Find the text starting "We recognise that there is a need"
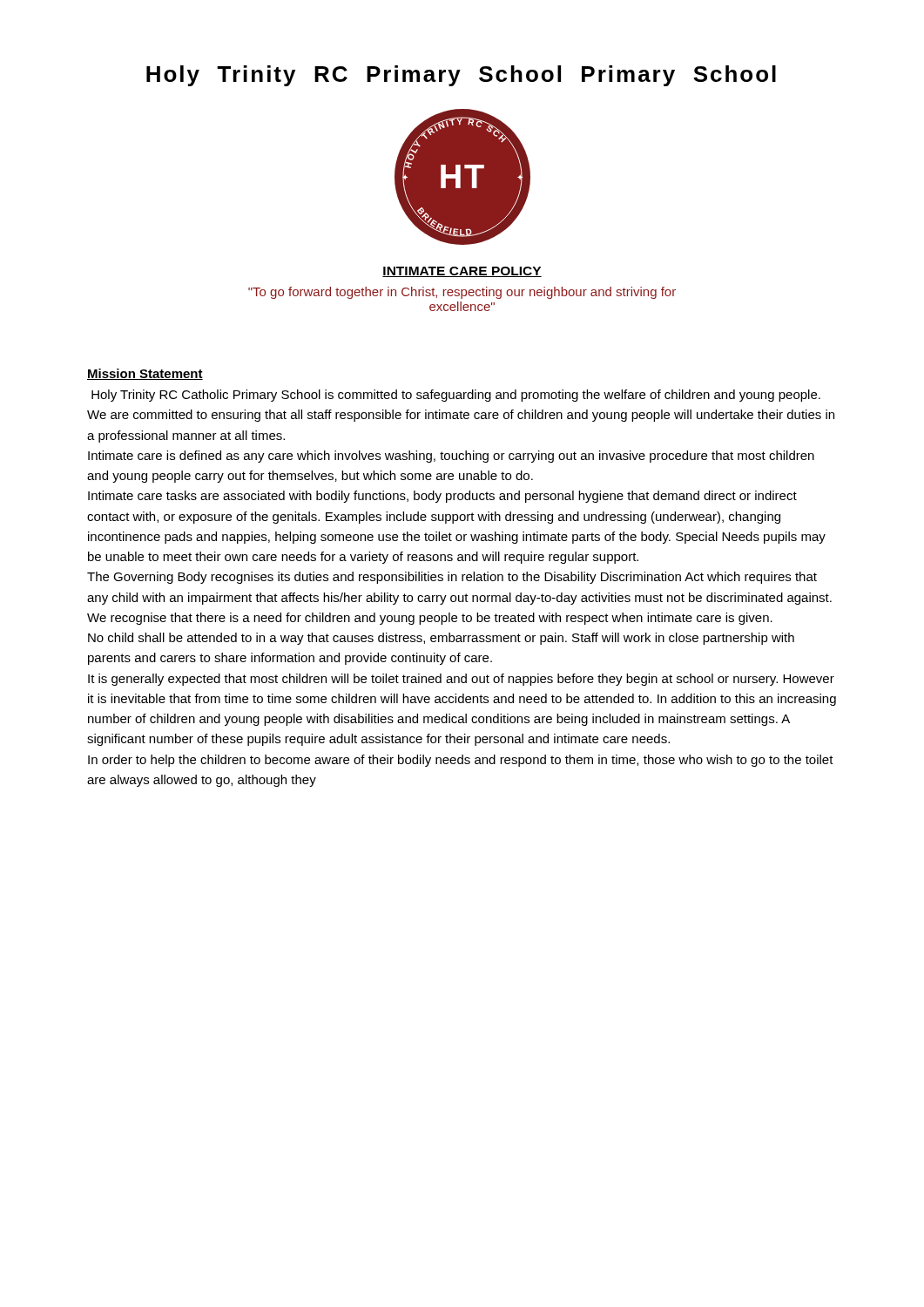924x1307 pixels. (x=430, y=617)
